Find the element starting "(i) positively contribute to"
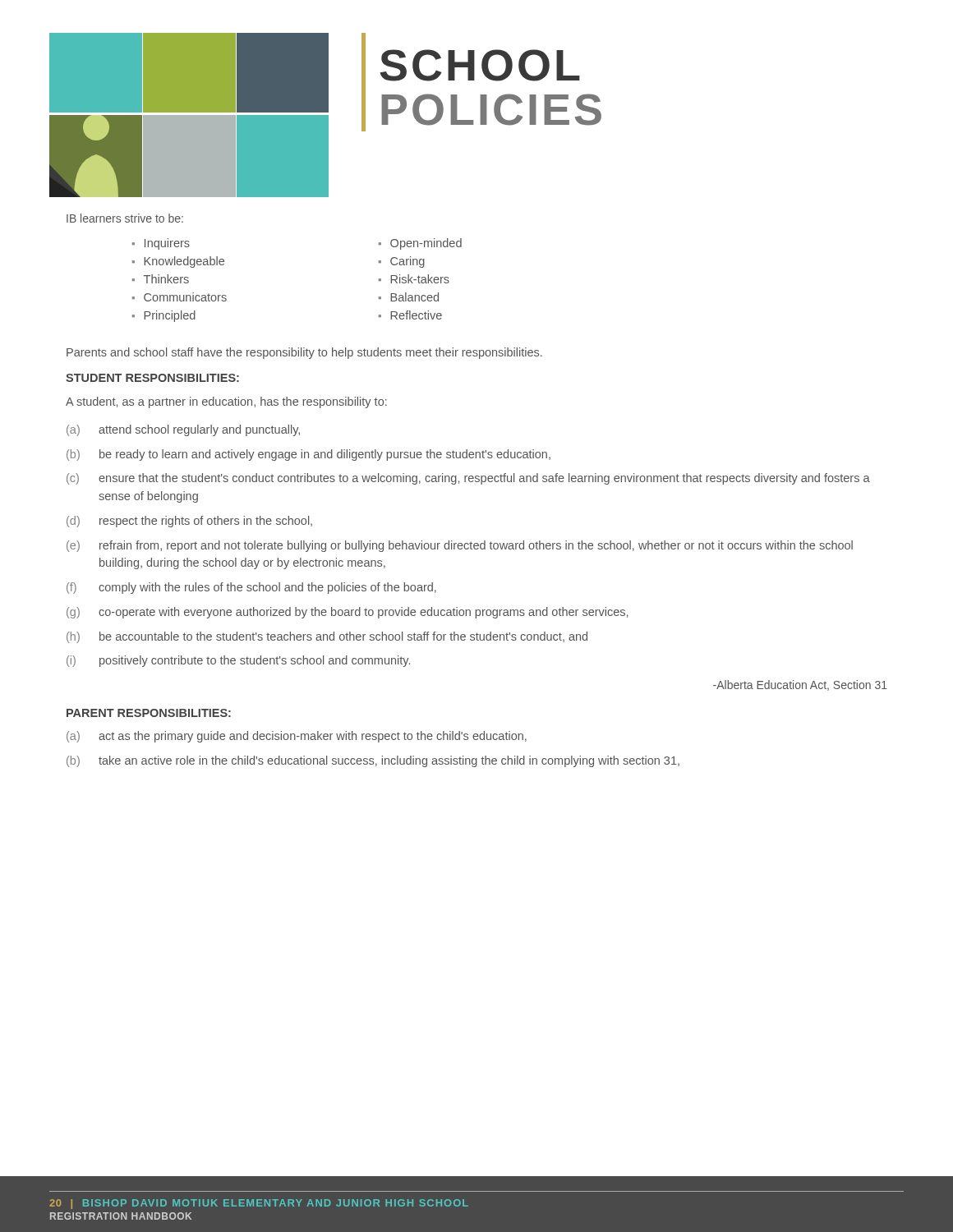The height and width of the screenshot is (1232, 953). (238, 661)
